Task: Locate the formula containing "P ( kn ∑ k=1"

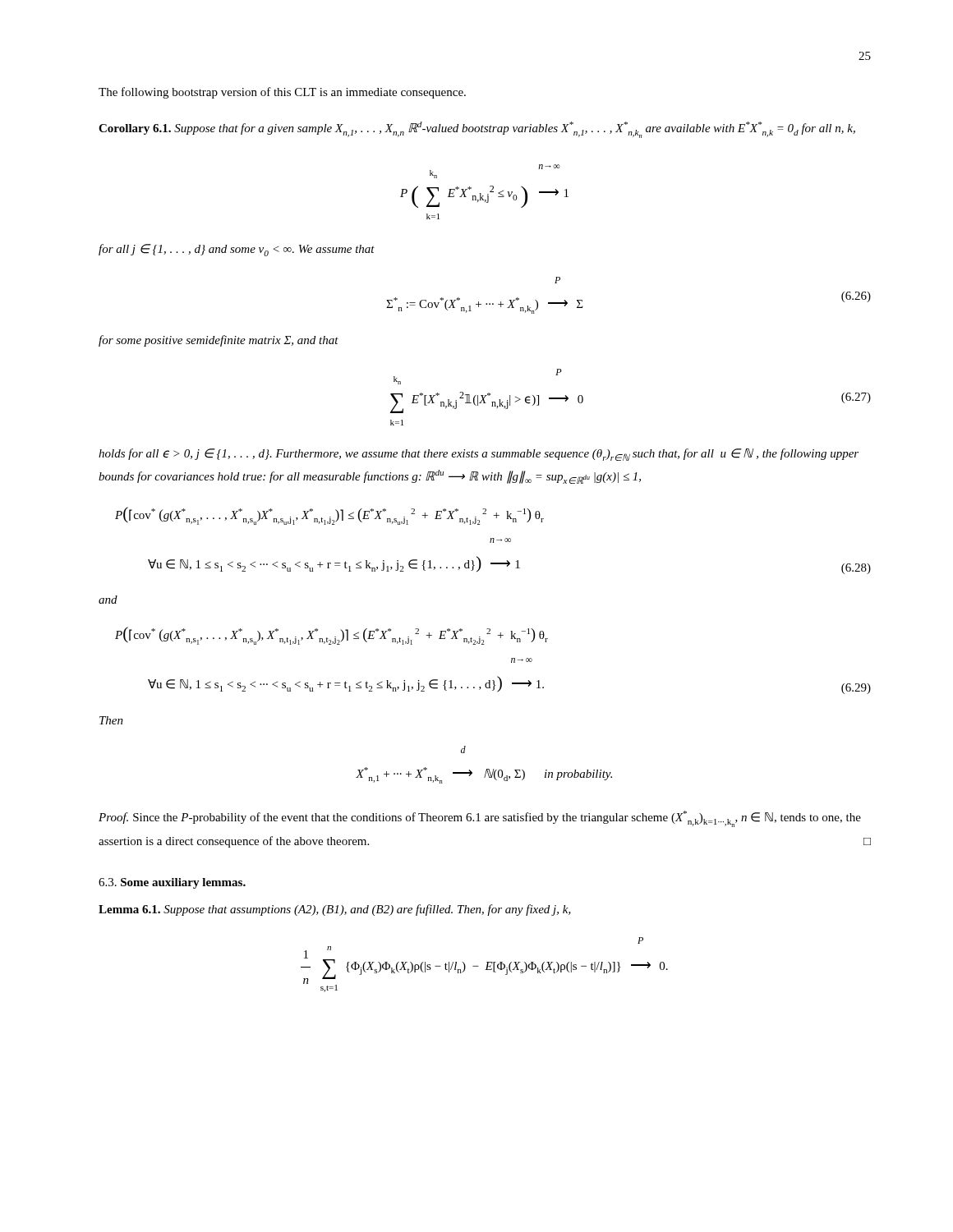Action: (x=485, y=191)
